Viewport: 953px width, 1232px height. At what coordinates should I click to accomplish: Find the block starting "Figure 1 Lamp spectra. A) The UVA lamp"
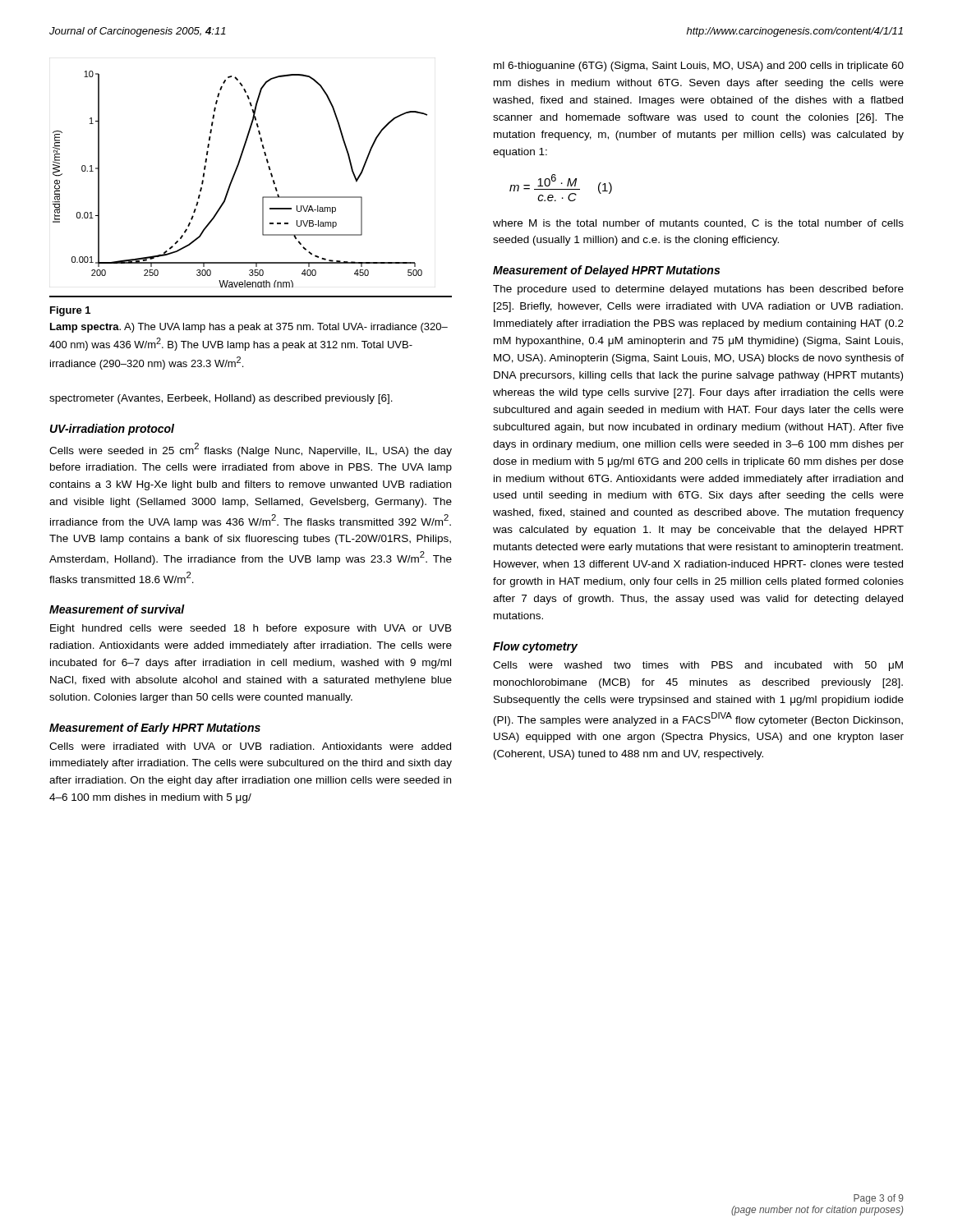[x=248, y=337]
